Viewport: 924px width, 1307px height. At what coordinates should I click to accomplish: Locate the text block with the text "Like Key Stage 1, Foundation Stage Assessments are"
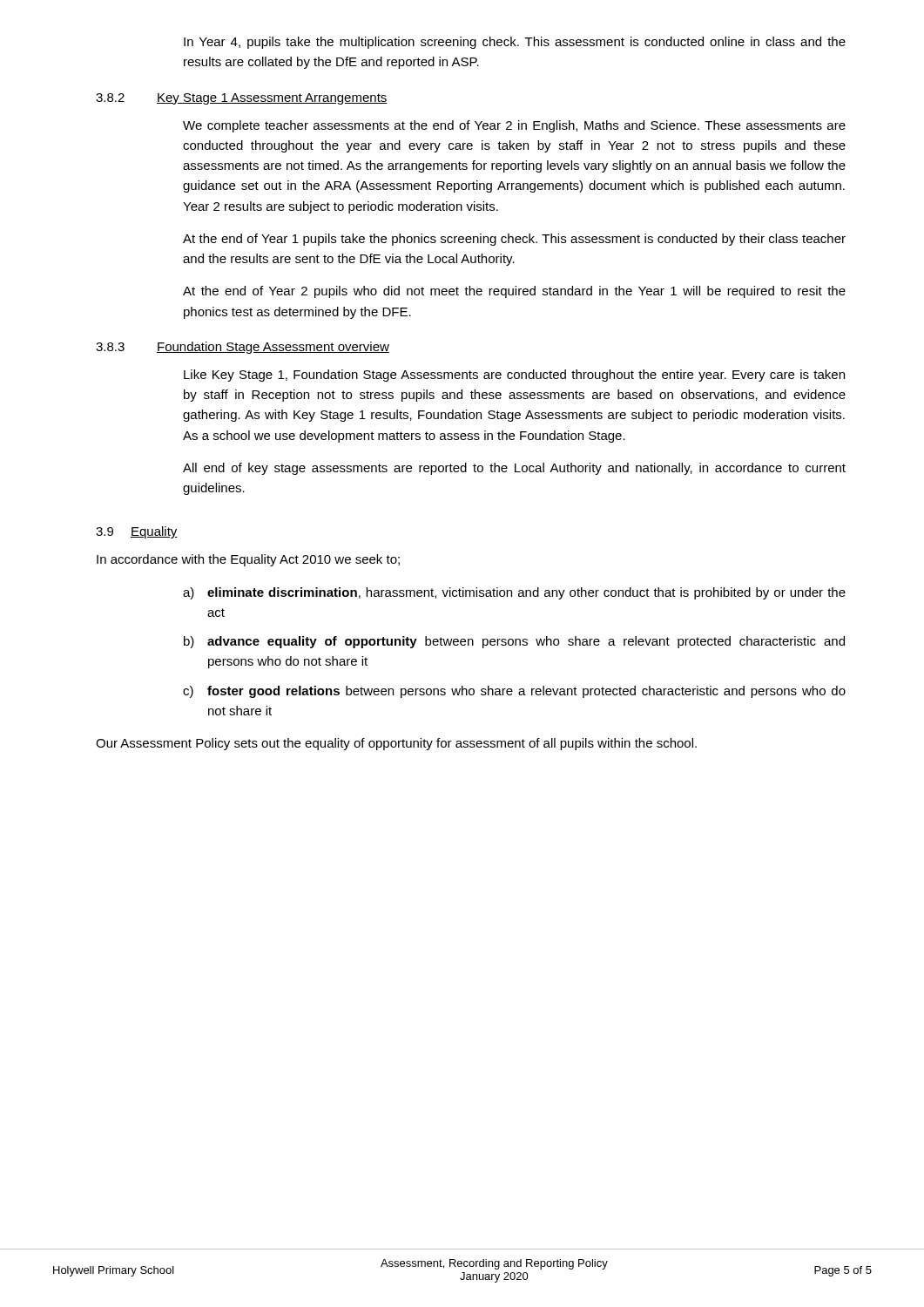click(x=514, y=404)
